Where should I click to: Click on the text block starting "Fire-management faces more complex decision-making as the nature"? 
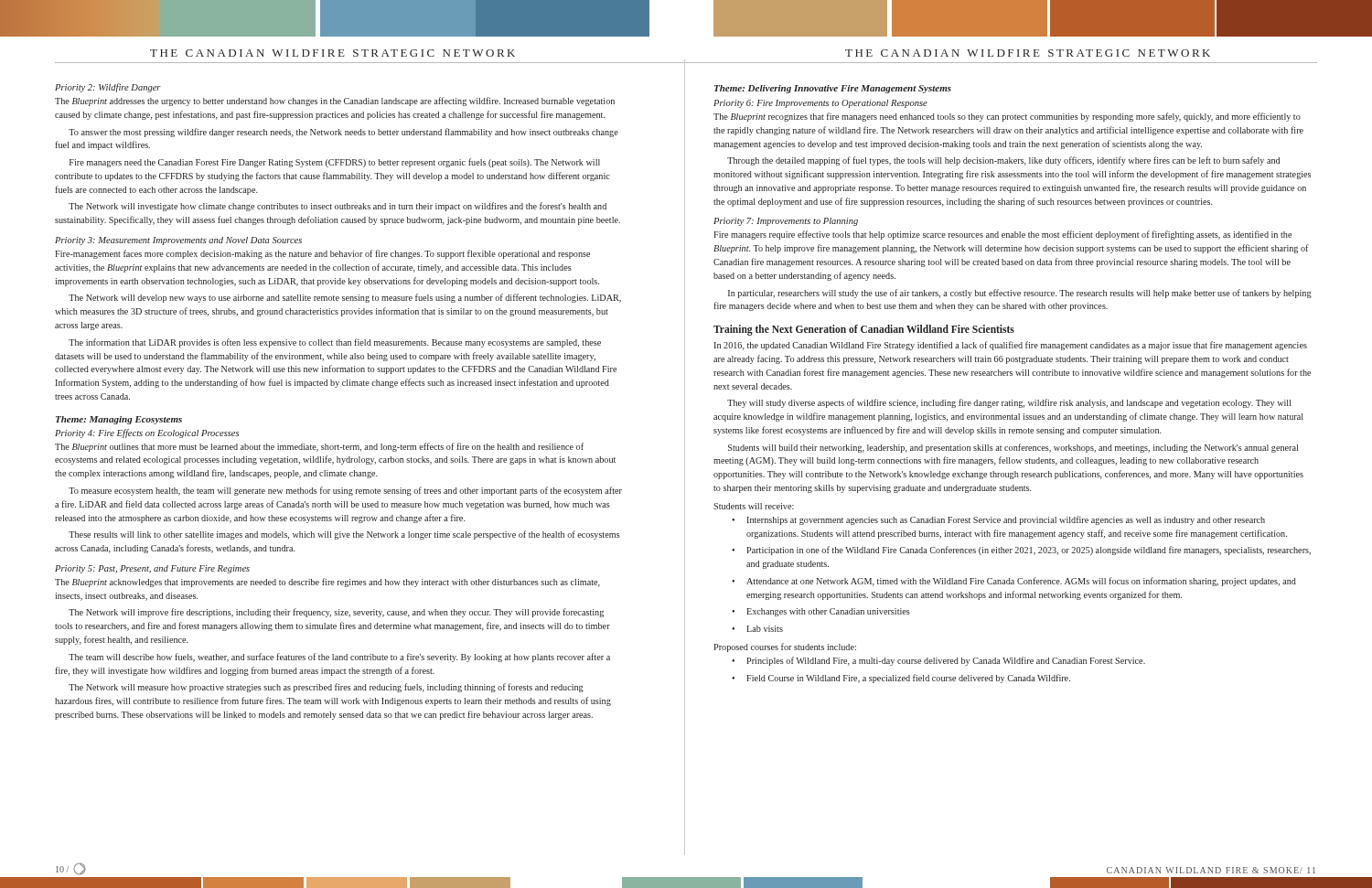pyautogui.click(x=338, y=326)
